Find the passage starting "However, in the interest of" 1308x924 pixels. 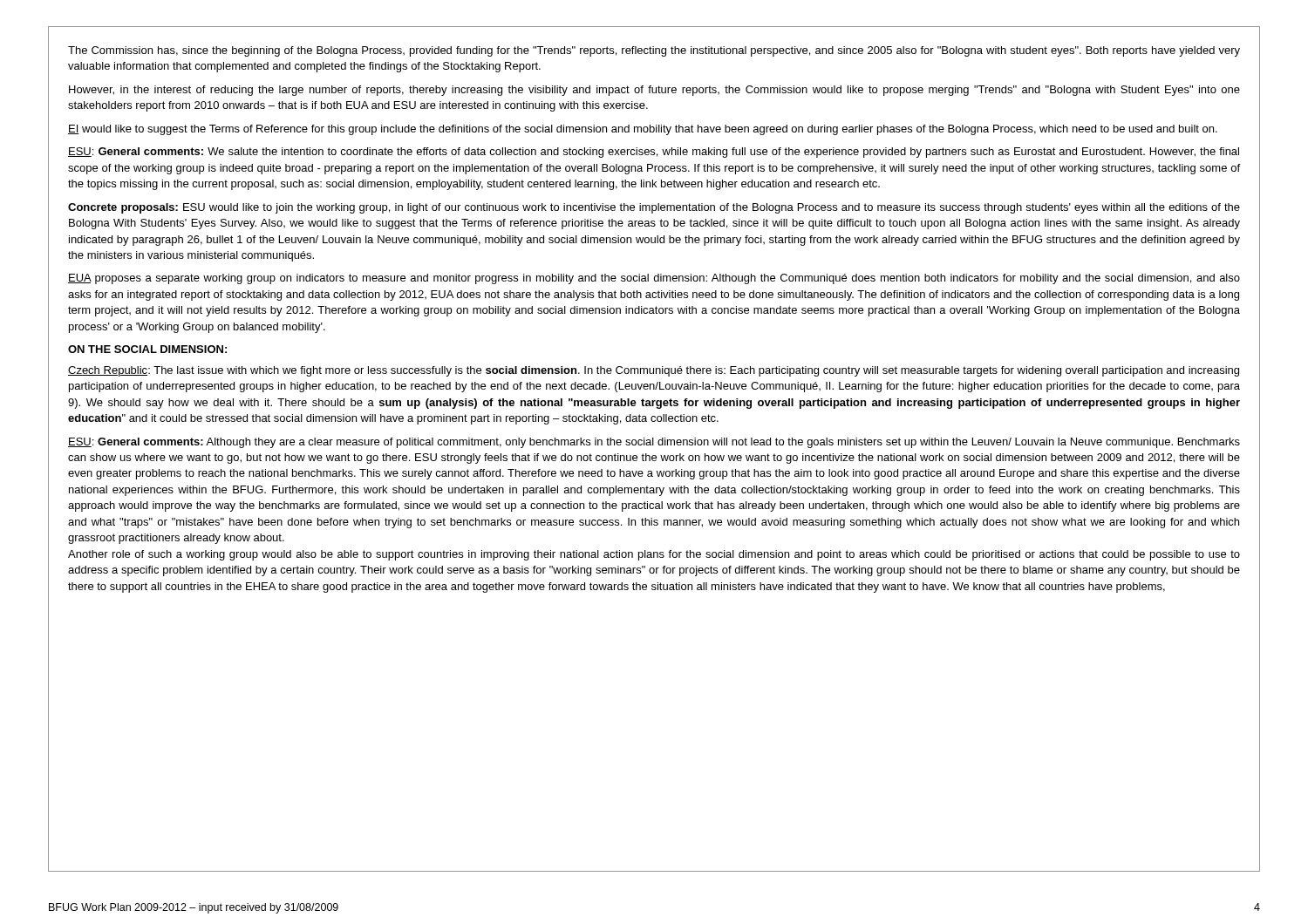[654, 98]
